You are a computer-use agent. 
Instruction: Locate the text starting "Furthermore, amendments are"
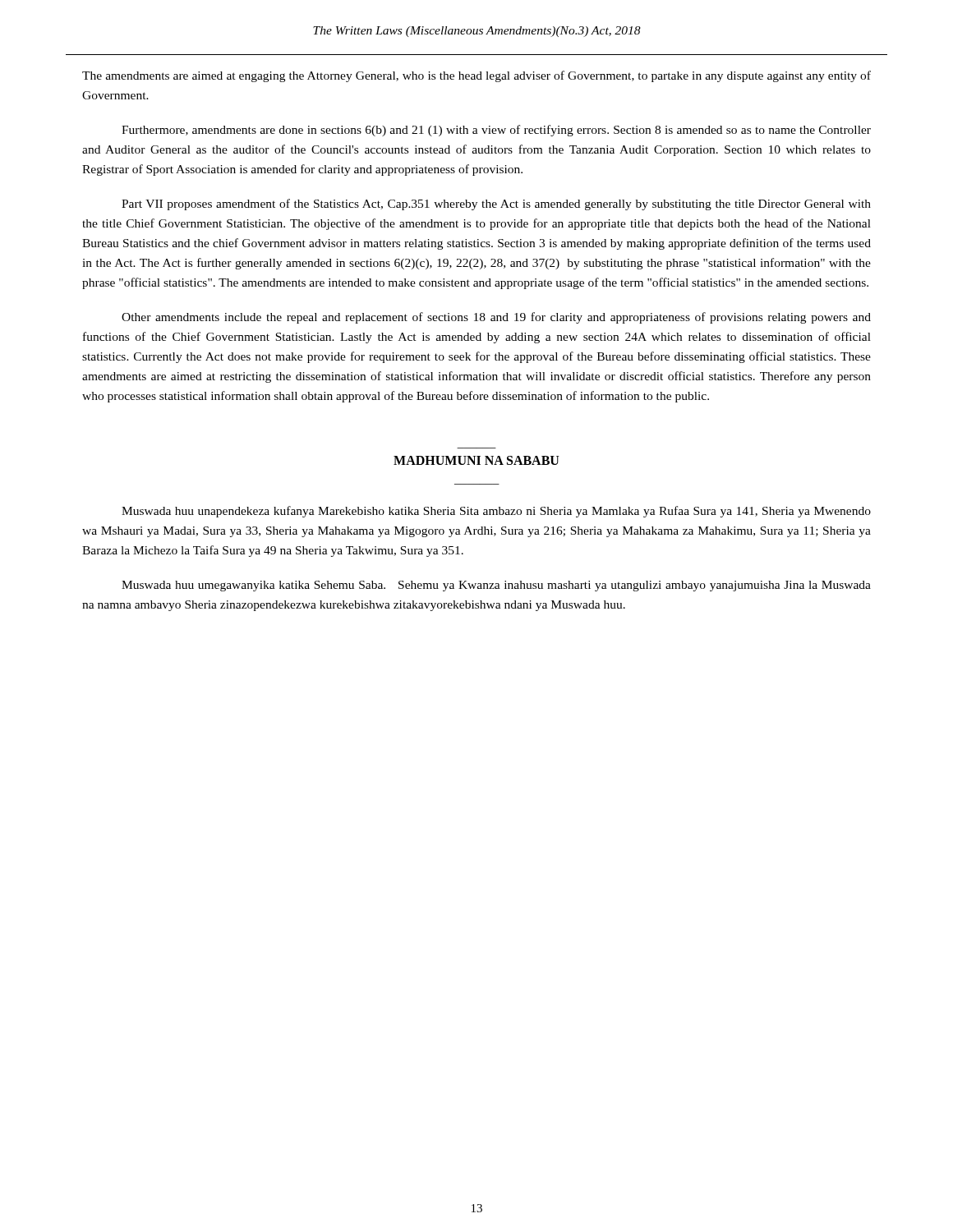(476, 149)
